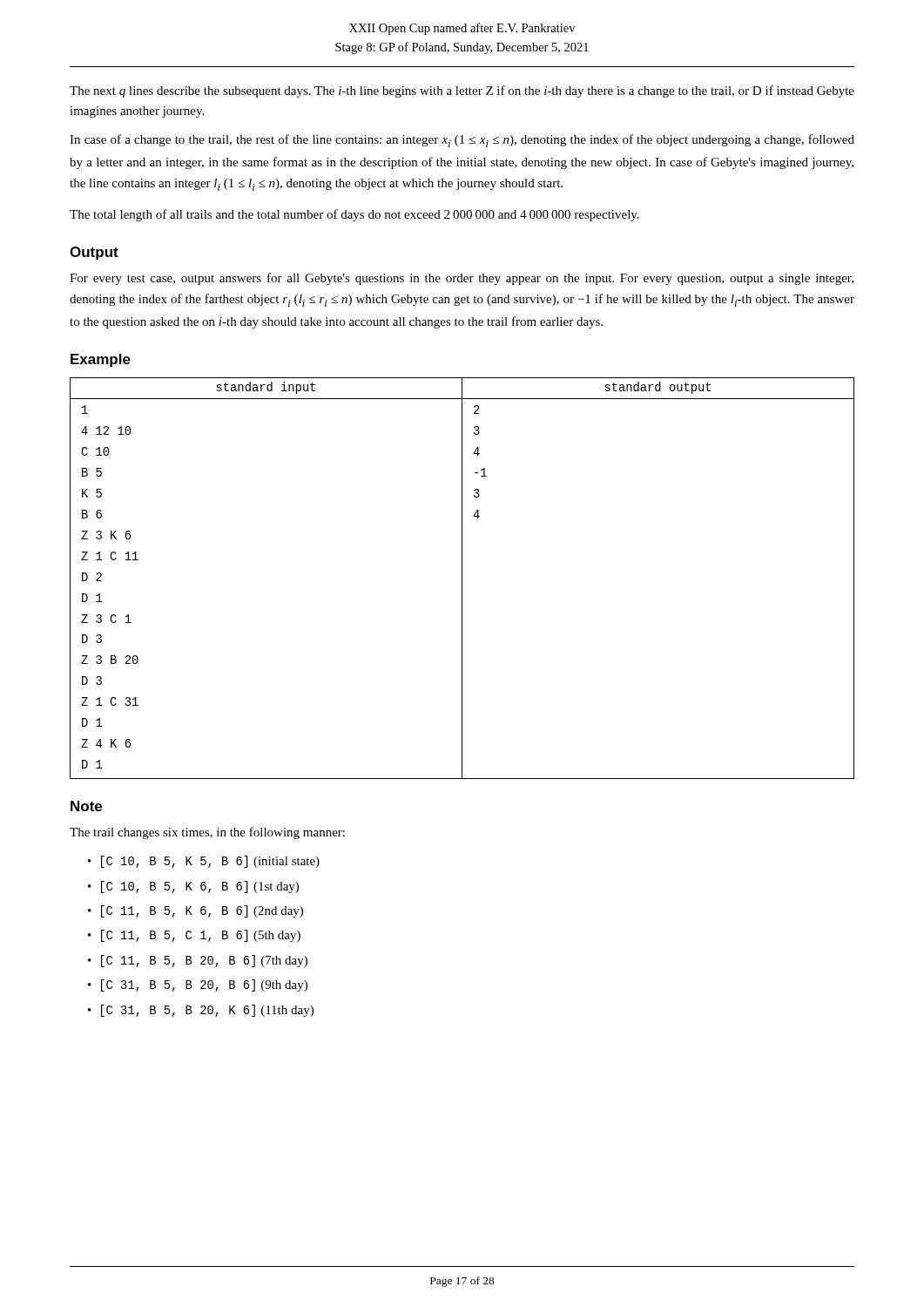Click on the text block that says "The next q lines describe the subsequent days."

tap(462, 100)
